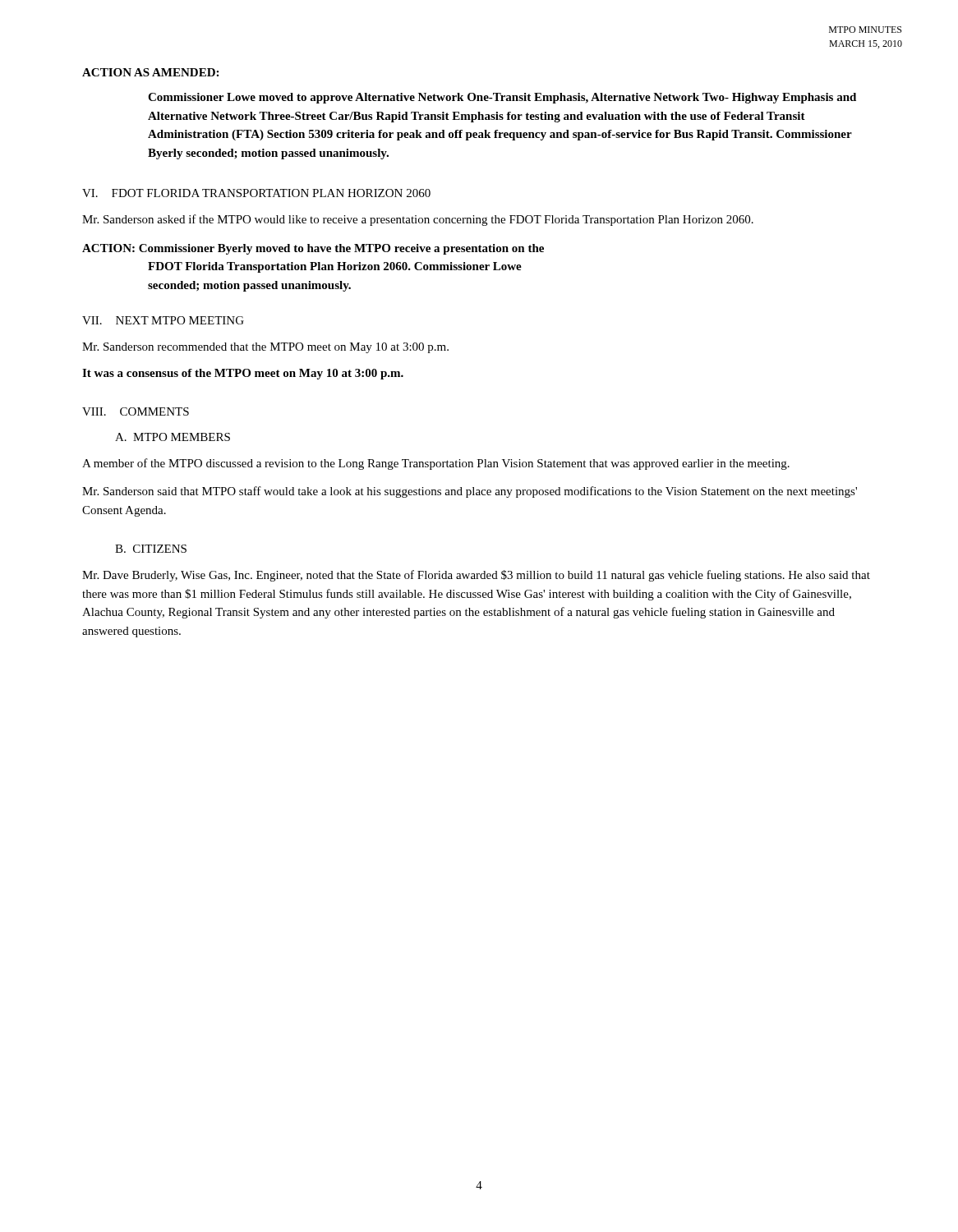The height and width of the screenshot is (1232, 958).
Task: Select the section header with the text "VI. FDOT FLORIDA TRANSPORTATION"
Action: pyautogui.click(x=256, y=193)
